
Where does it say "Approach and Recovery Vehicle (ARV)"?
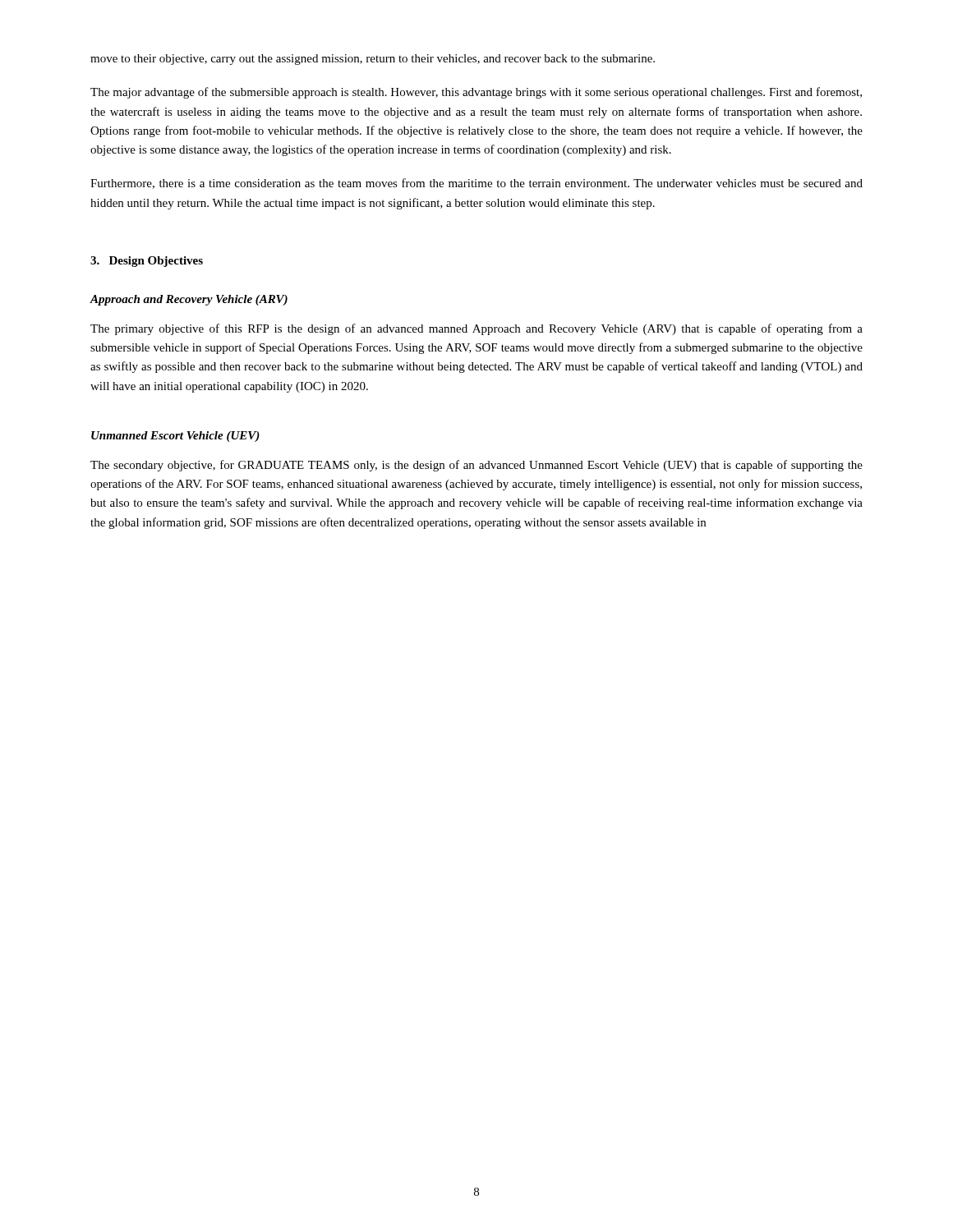pos(189,299)
